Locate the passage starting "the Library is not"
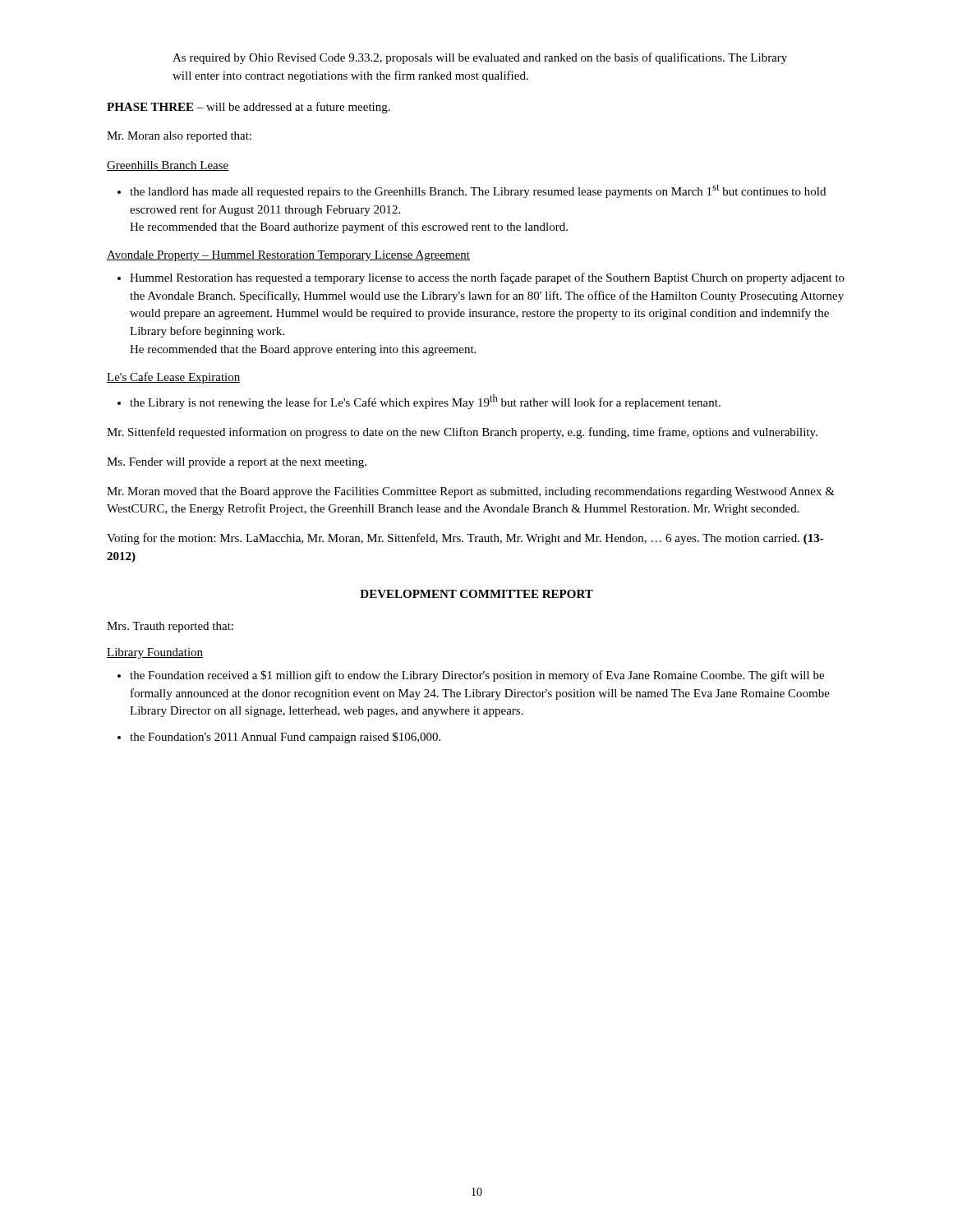This screenshot has height=1232, width=953. [476, 402]
